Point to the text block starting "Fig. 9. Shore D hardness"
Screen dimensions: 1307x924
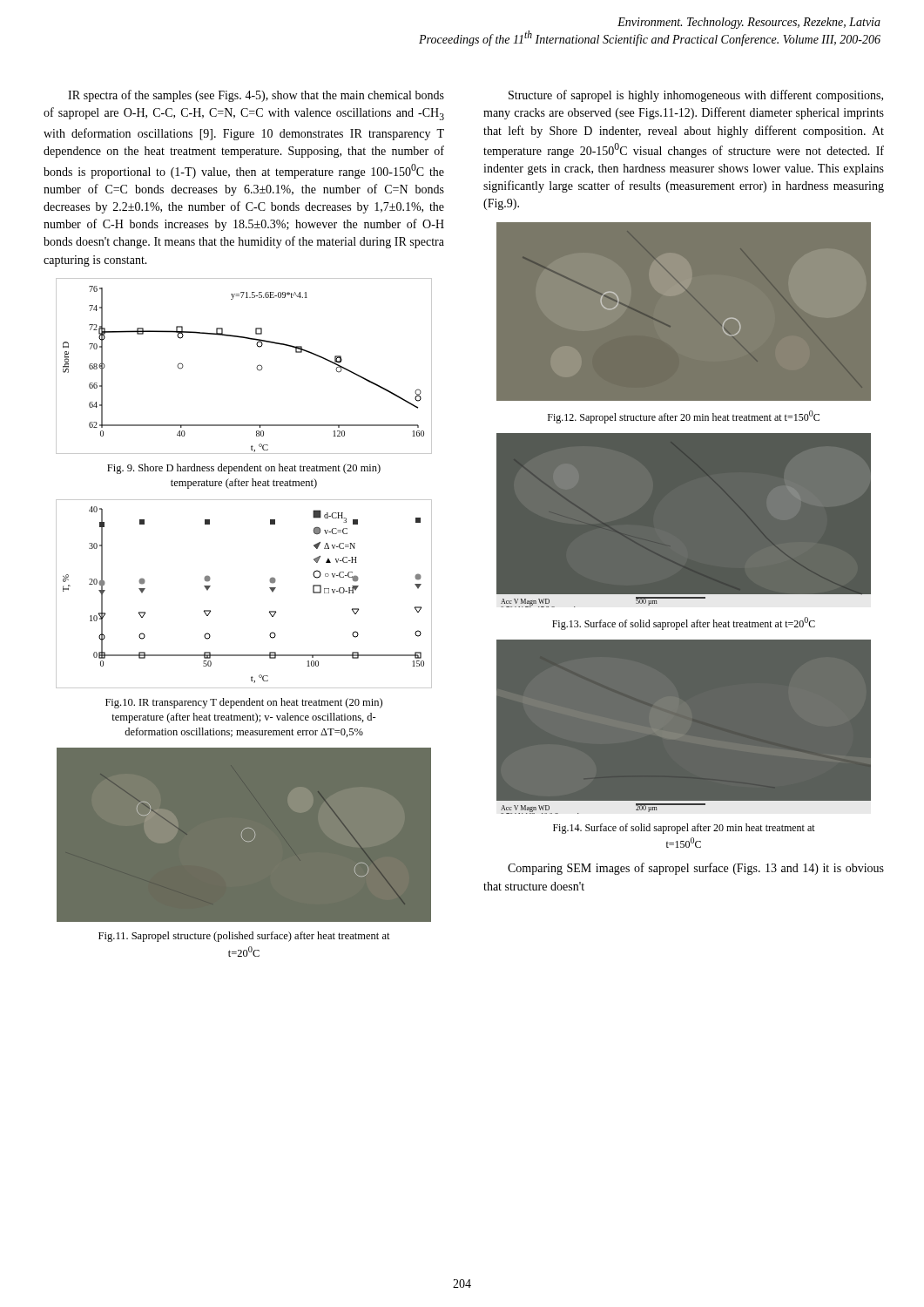pos(244,475)
